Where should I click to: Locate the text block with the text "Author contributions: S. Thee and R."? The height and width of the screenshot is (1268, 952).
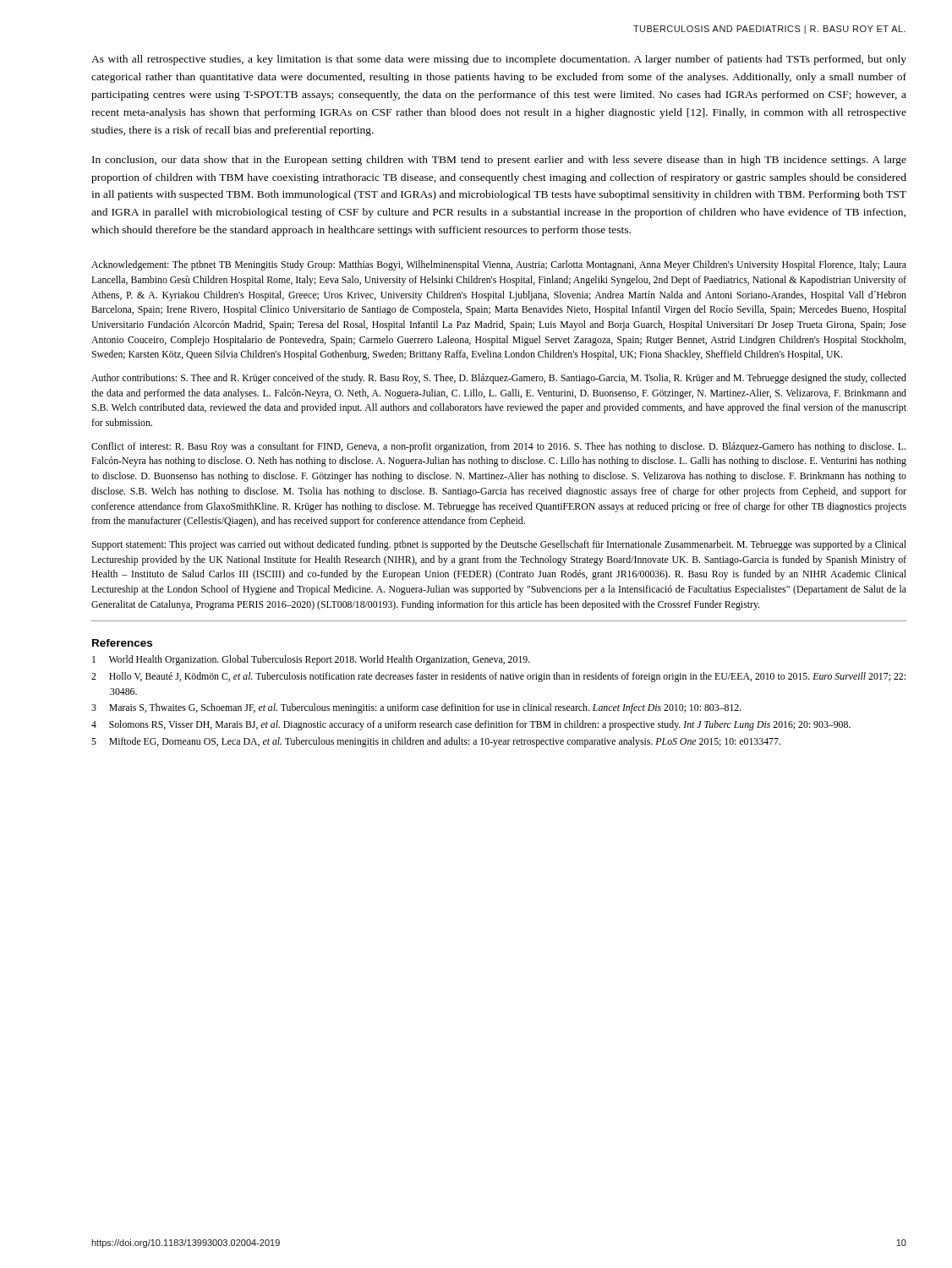pyautogui.click(x=499, y=400)
